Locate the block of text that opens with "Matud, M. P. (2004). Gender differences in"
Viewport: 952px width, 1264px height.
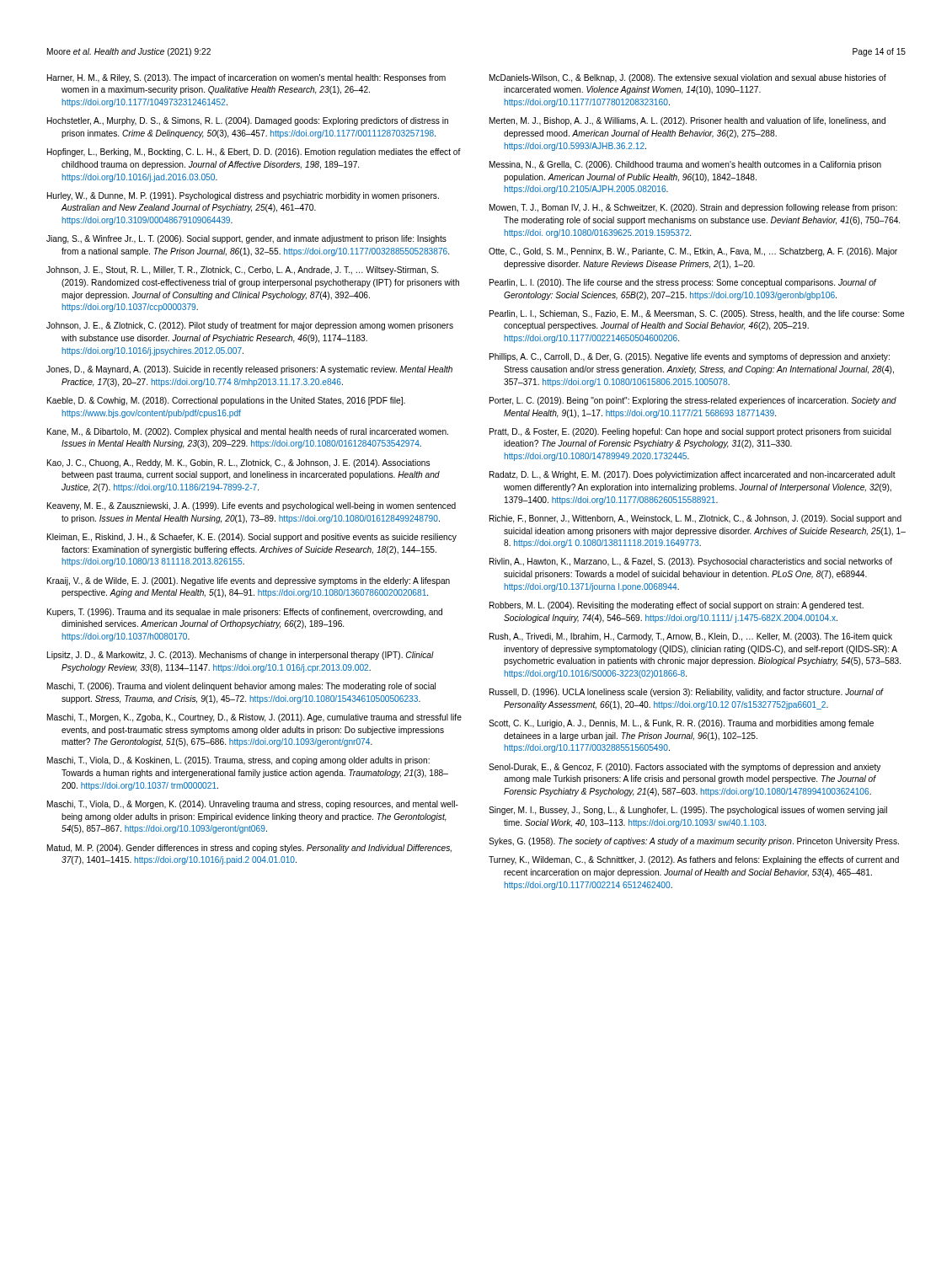249,854
